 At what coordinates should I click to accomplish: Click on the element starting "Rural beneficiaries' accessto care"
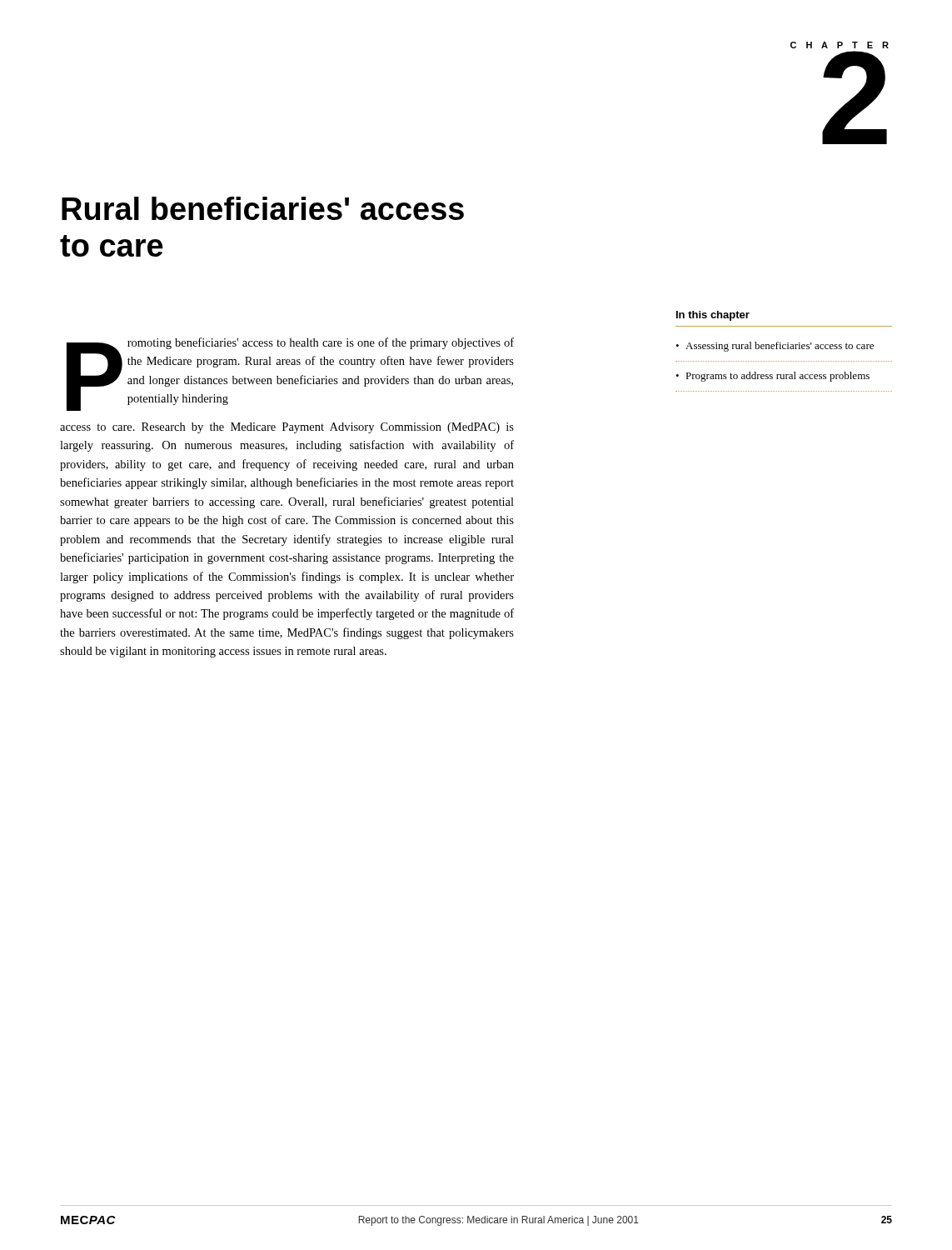coord(268,228)
